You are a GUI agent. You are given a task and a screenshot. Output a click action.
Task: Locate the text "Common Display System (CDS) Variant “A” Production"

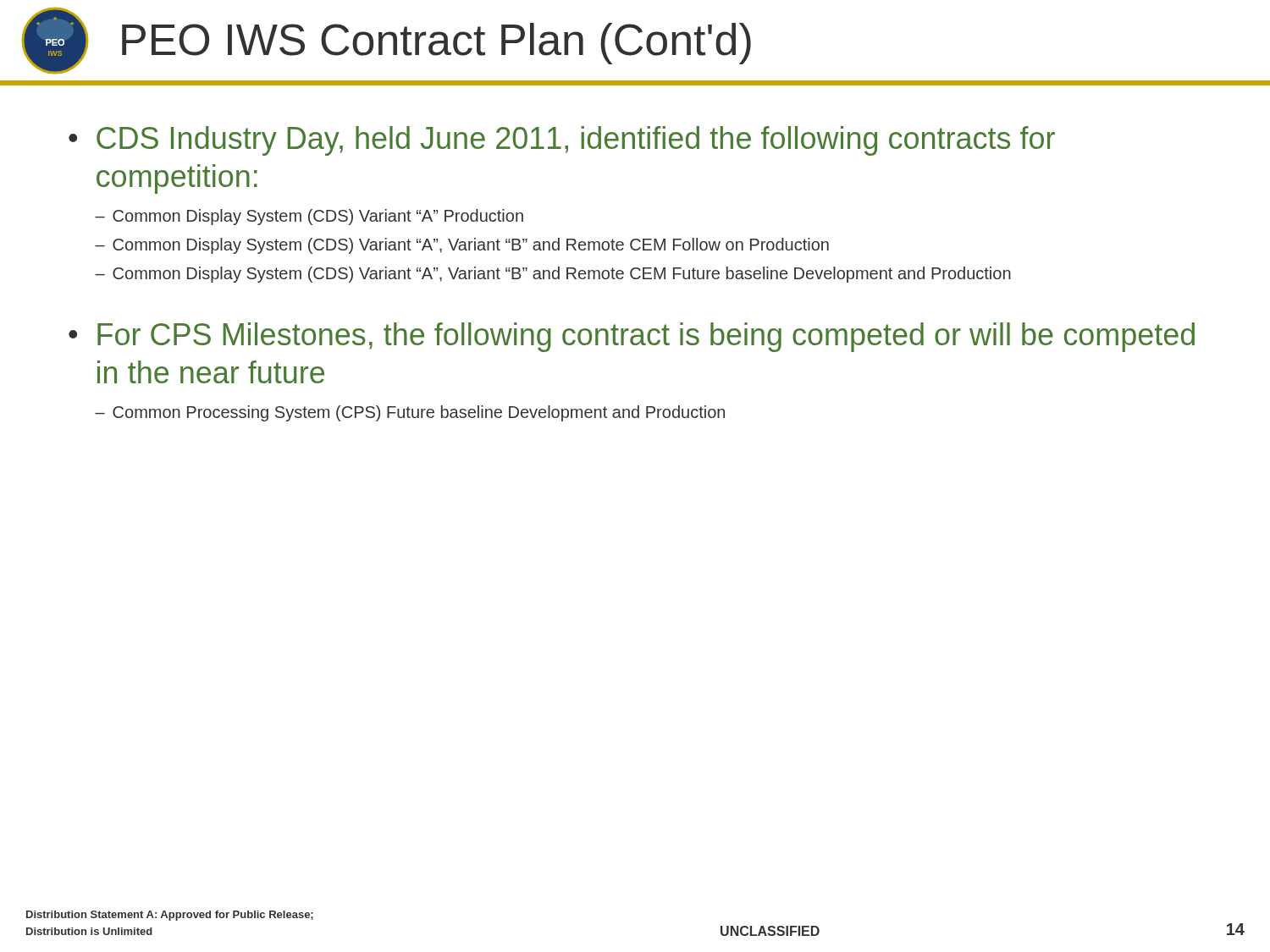pos(318,216)
